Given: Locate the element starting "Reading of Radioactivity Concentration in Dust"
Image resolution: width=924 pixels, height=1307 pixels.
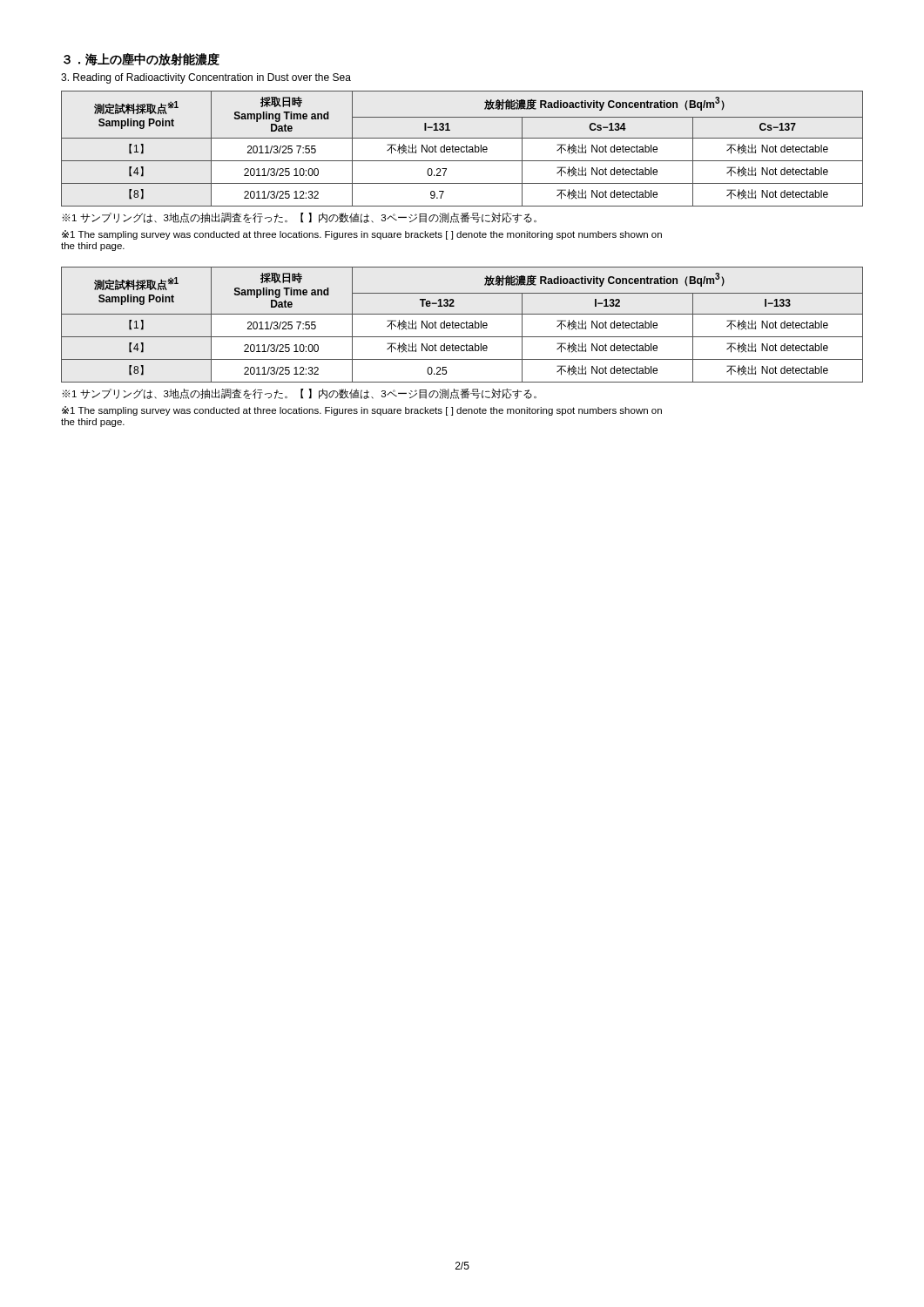Looking at the screenshot, I should pyautogui.click(x=206, y=78).
